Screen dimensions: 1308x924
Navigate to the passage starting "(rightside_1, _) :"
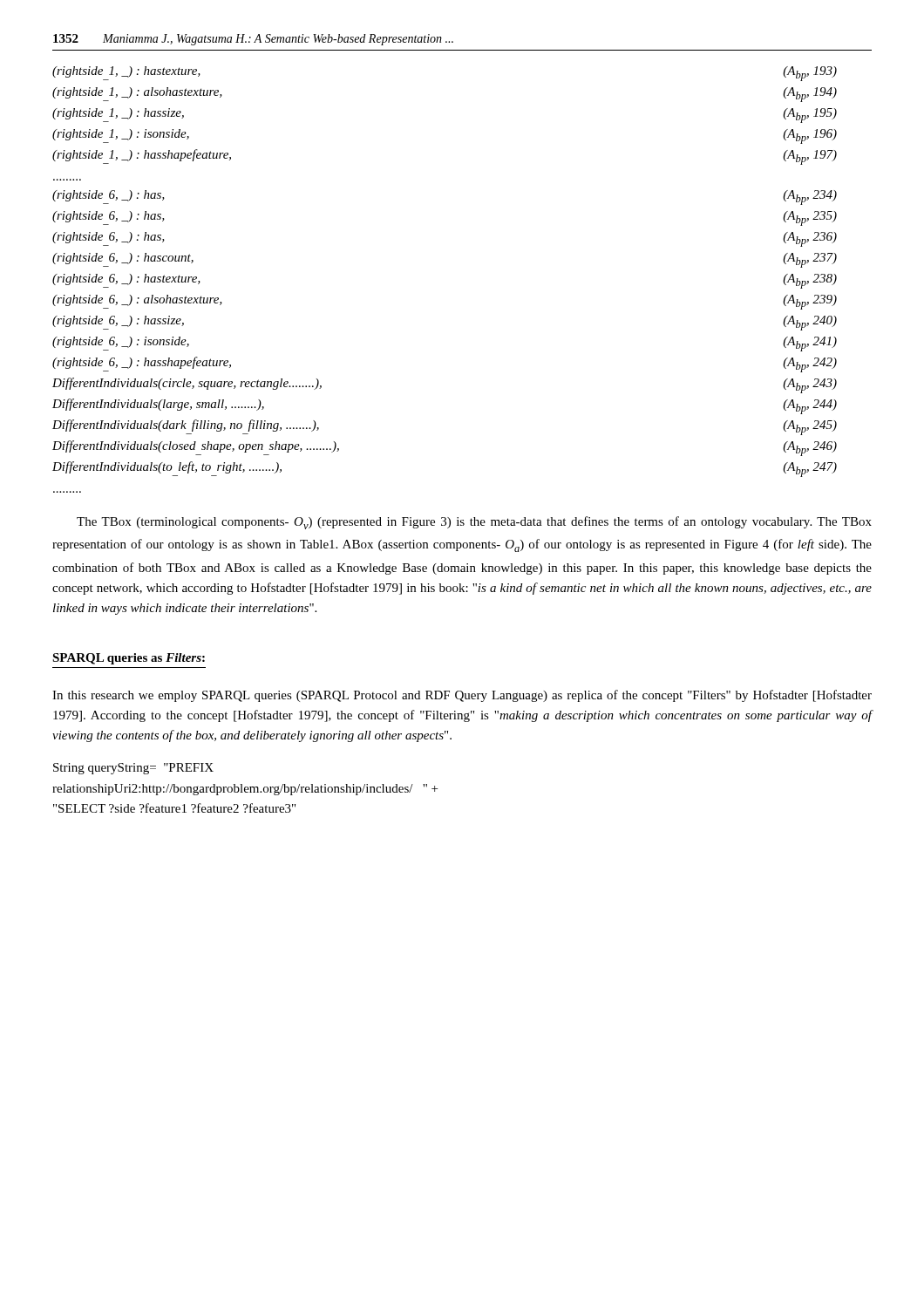[x=127, y=76]
